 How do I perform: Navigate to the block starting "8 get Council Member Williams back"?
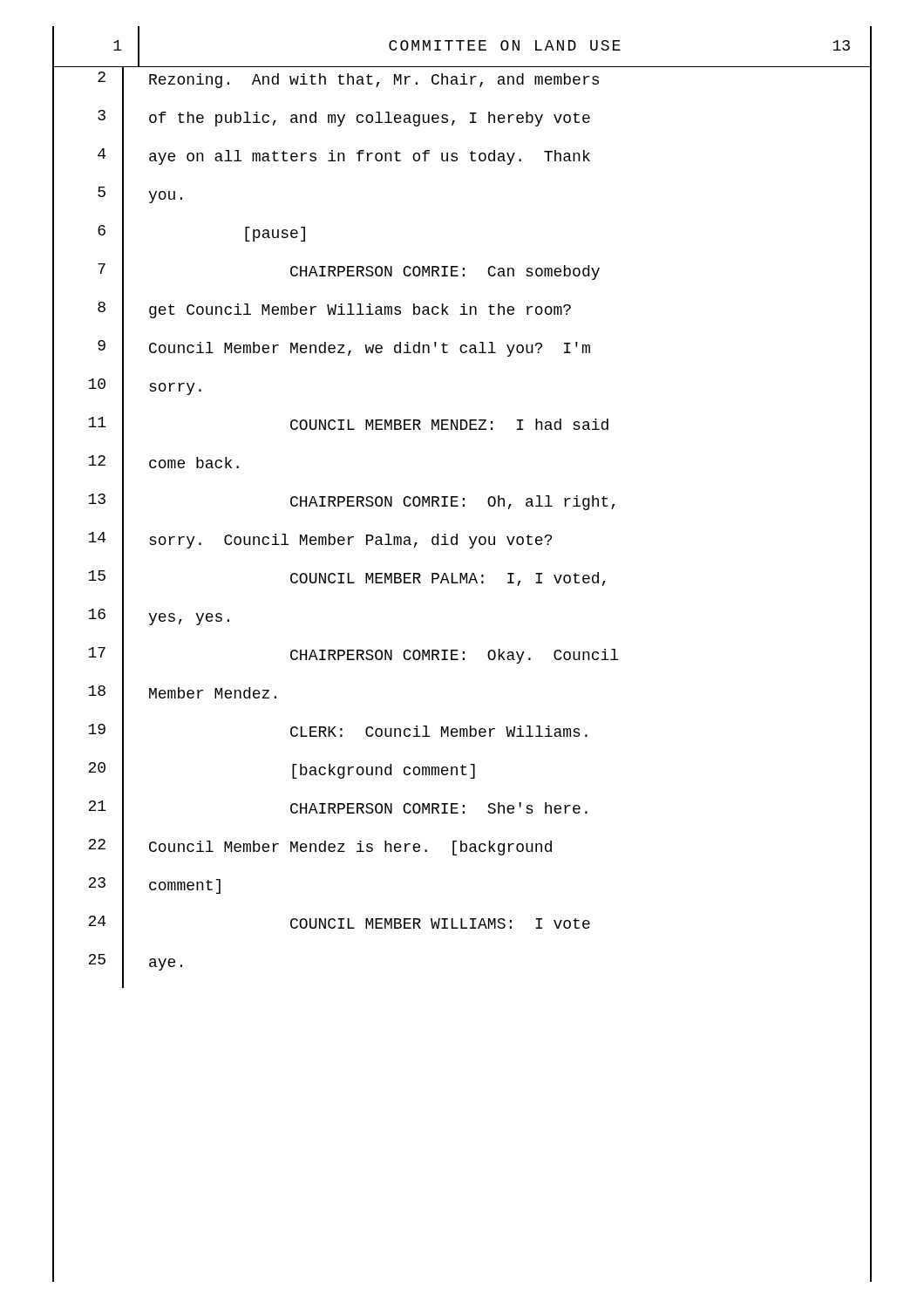462,317
